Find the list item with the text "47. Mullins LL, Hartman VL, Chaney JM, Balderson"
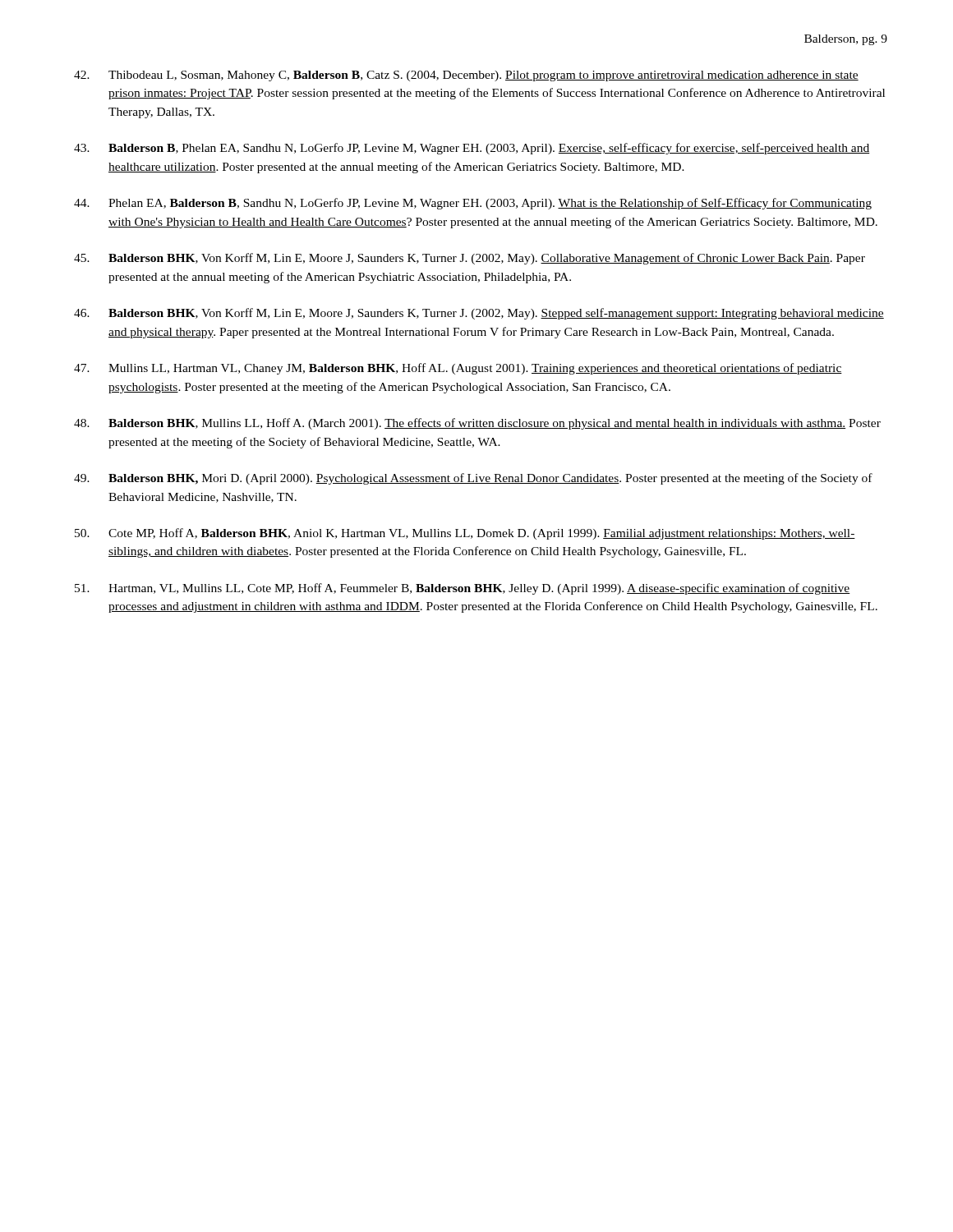 [481, 377]
